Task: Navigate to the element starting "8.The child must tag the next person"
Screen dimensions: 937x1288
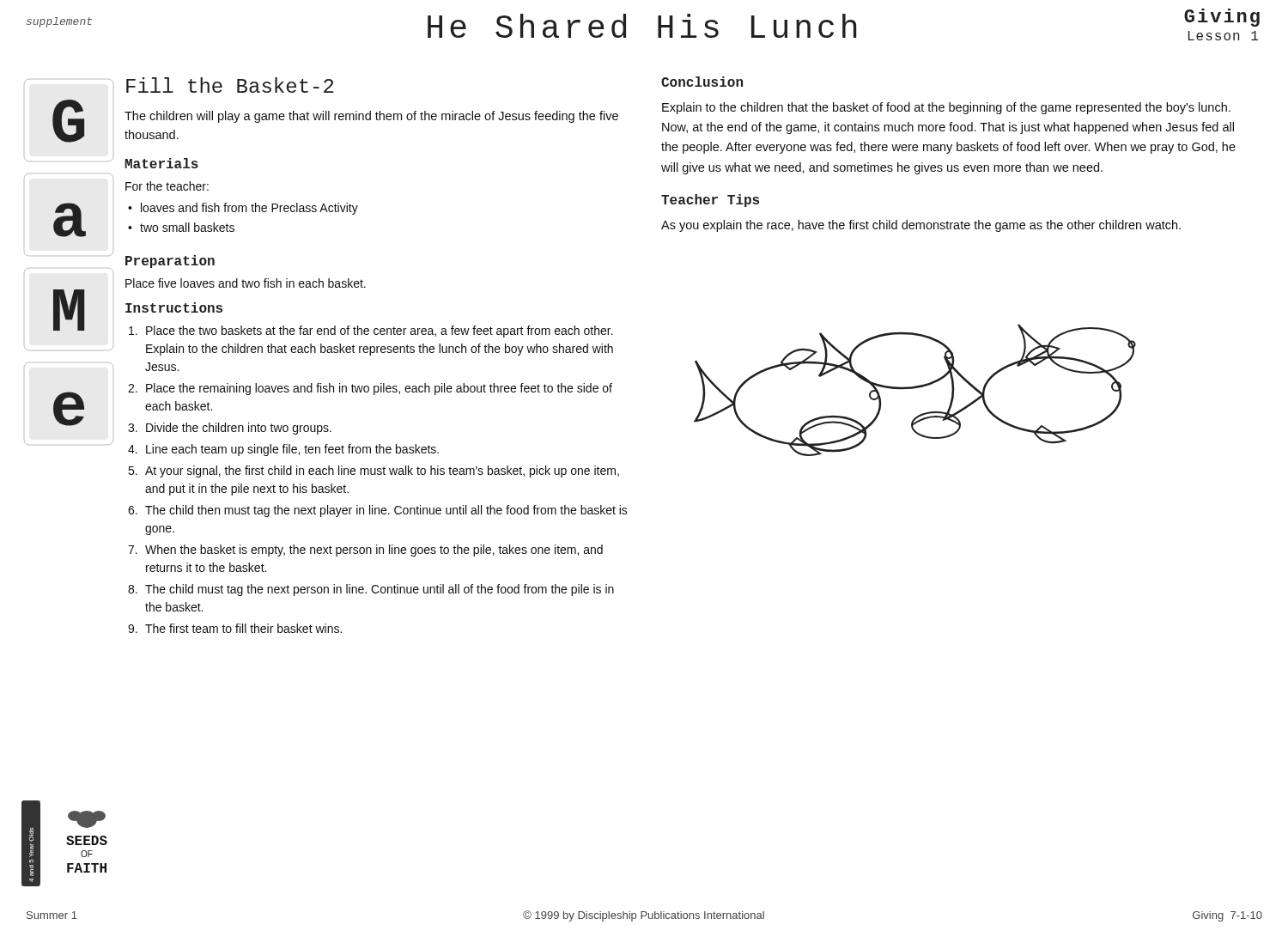Action: [x=371, y=597]
